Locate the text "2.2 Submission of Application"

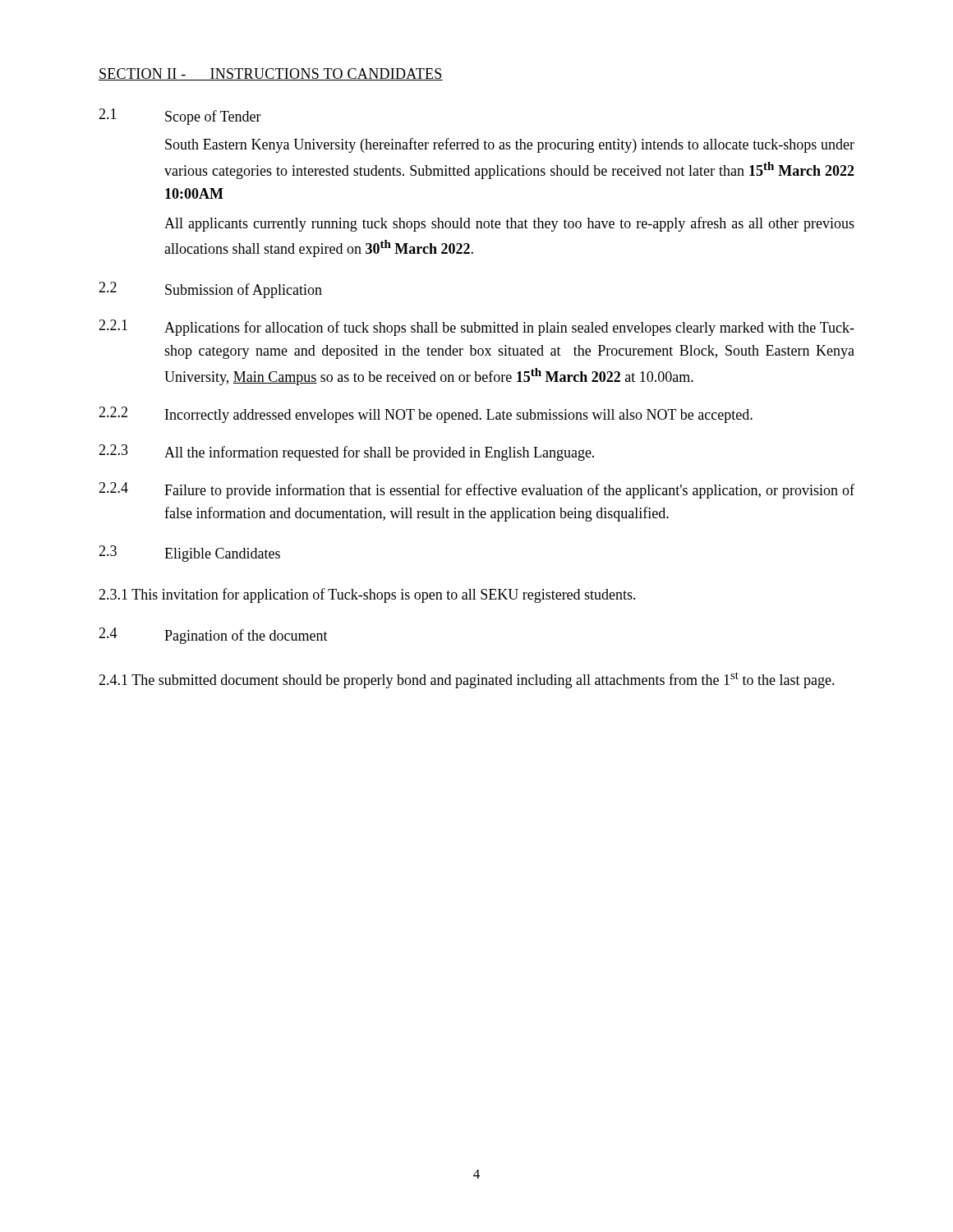tap(210, 290)
